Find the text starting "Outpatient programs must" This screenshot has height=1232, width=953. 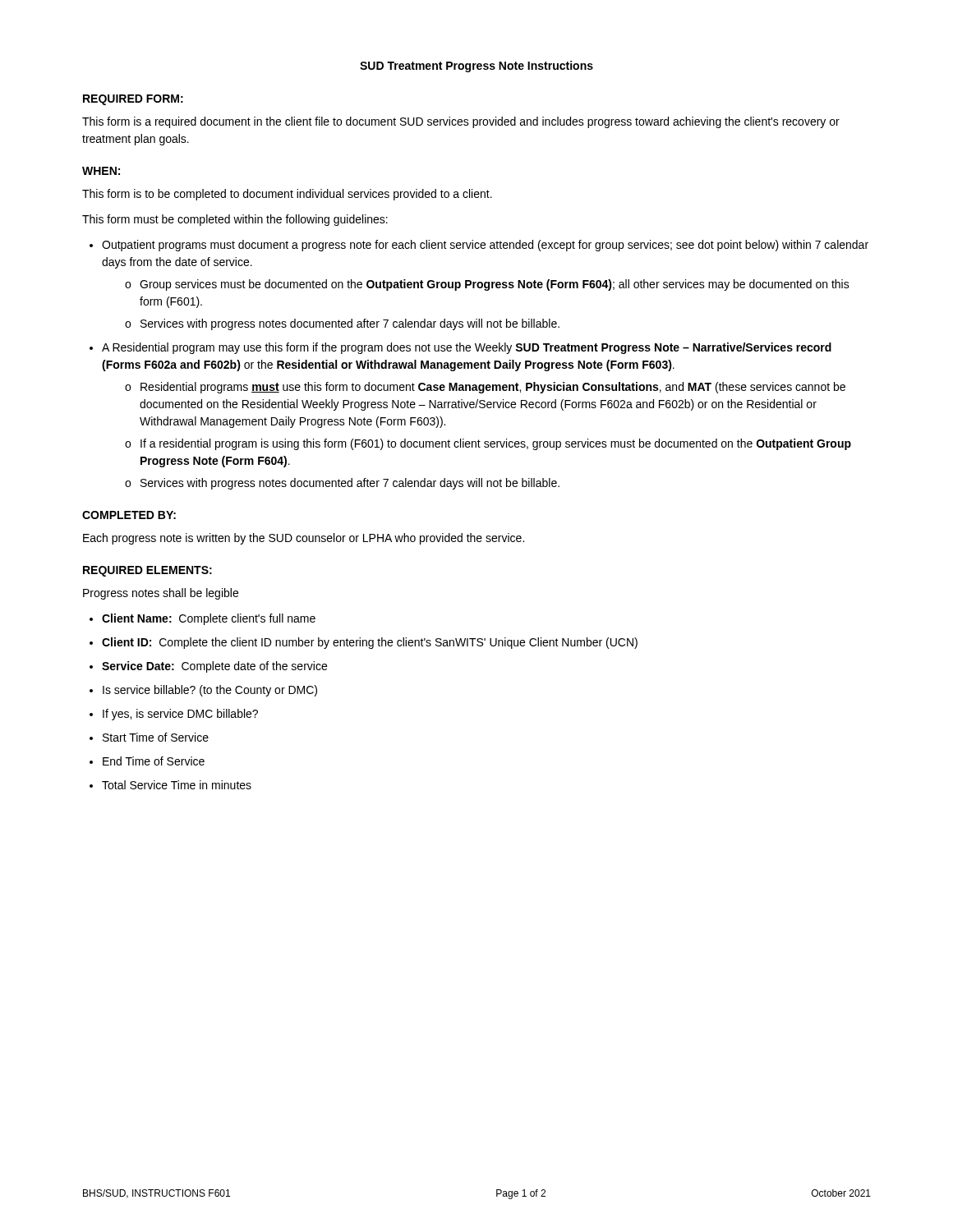coord(486,285)
